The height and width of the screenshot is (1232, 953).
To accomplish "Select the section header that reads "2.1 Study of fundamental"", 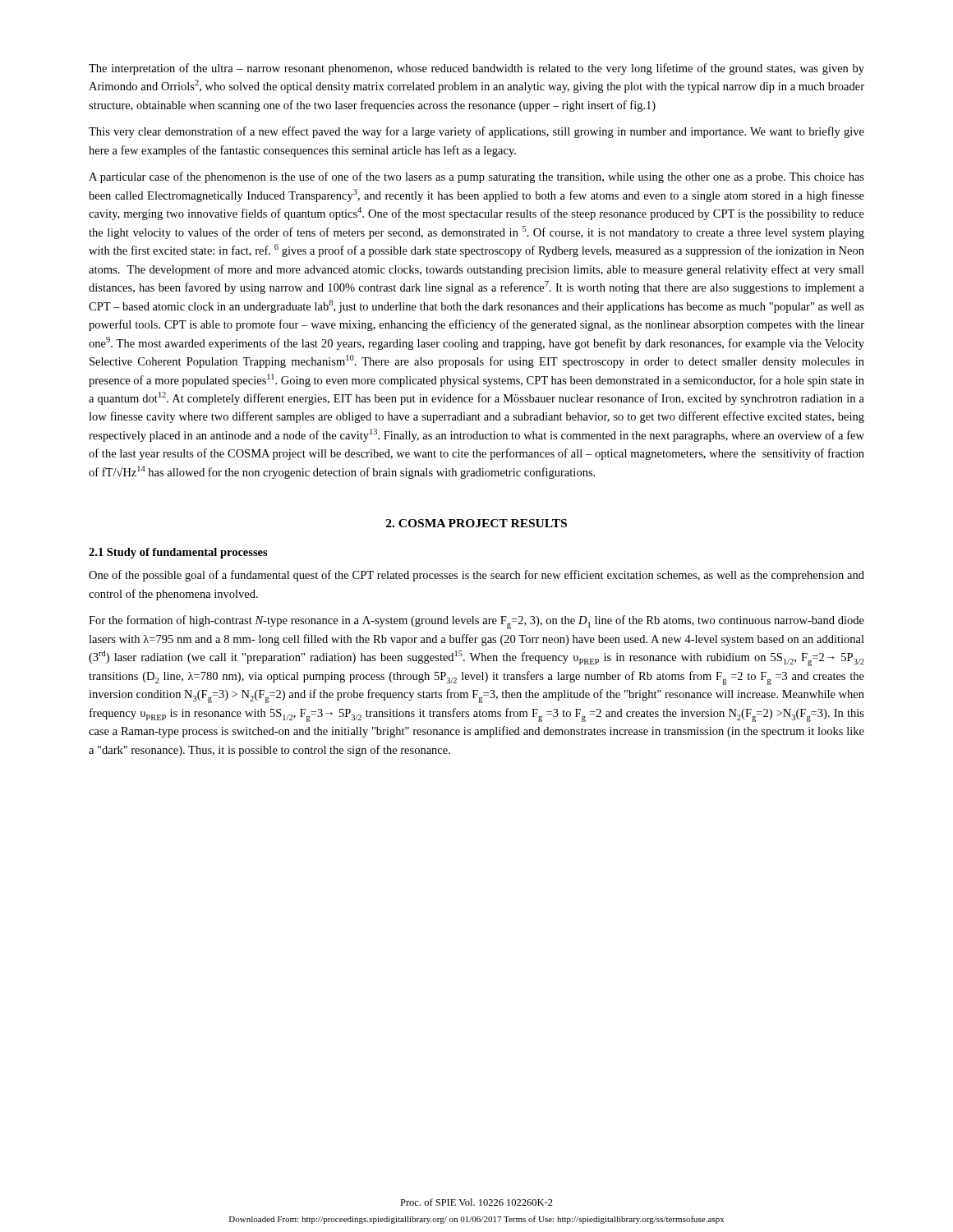I will 178,552.
